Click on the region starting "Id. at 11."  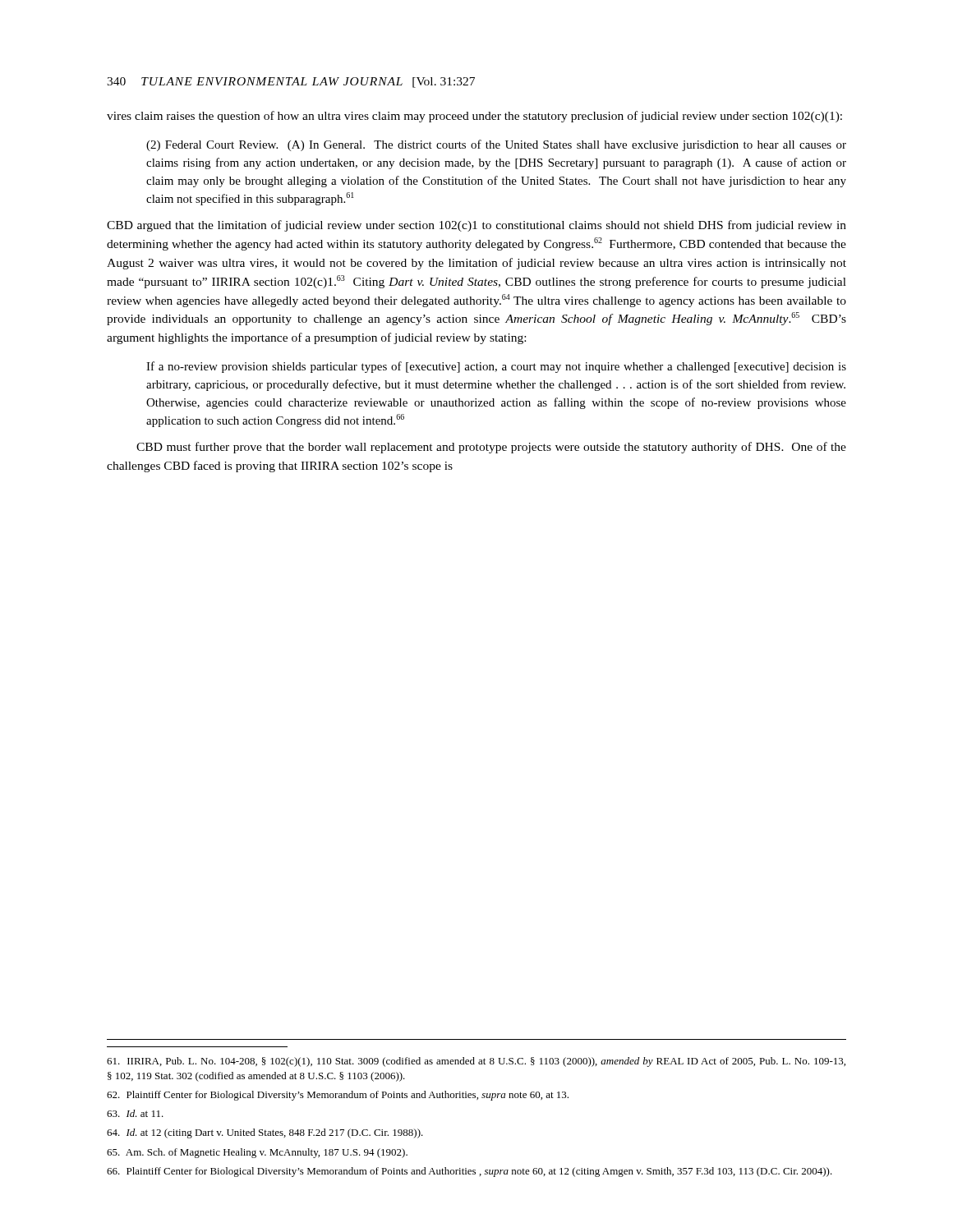coord(135,1113)
